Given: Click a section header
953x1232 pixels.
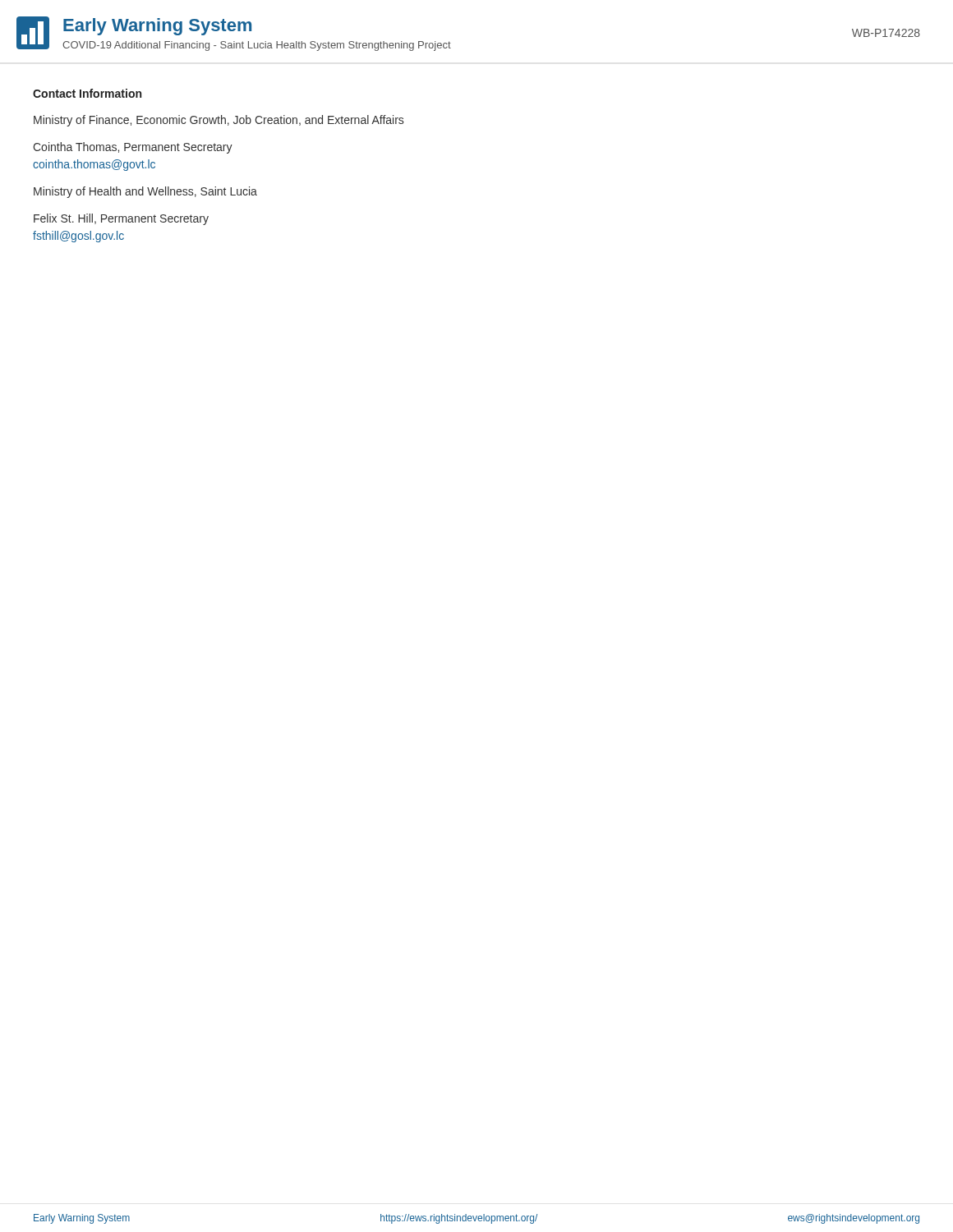Looking at the screenshot, I should 87,94.
